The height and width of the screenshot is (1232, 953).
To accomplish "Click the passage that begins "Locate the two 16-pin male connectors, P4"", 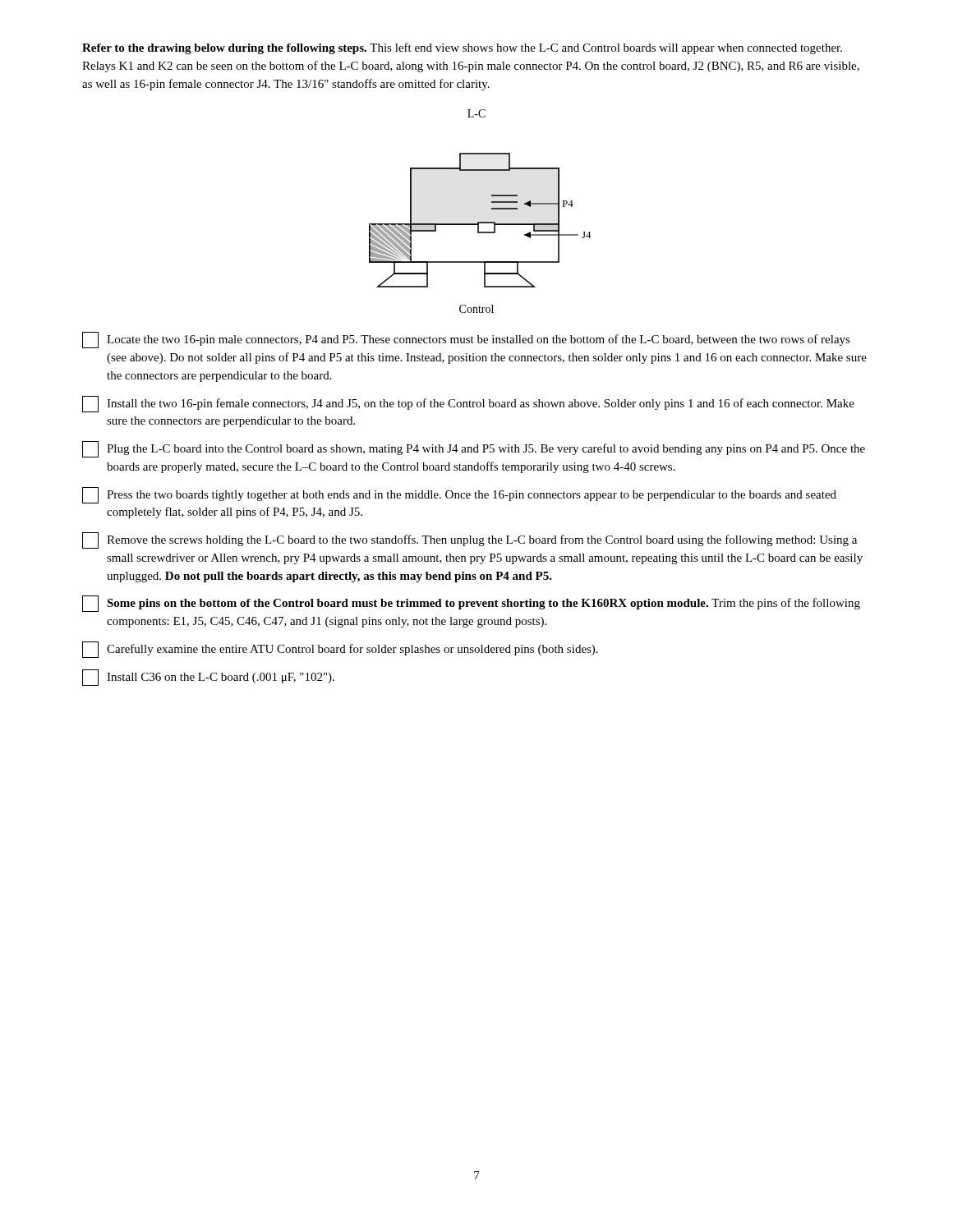I will tap(476, 358).
